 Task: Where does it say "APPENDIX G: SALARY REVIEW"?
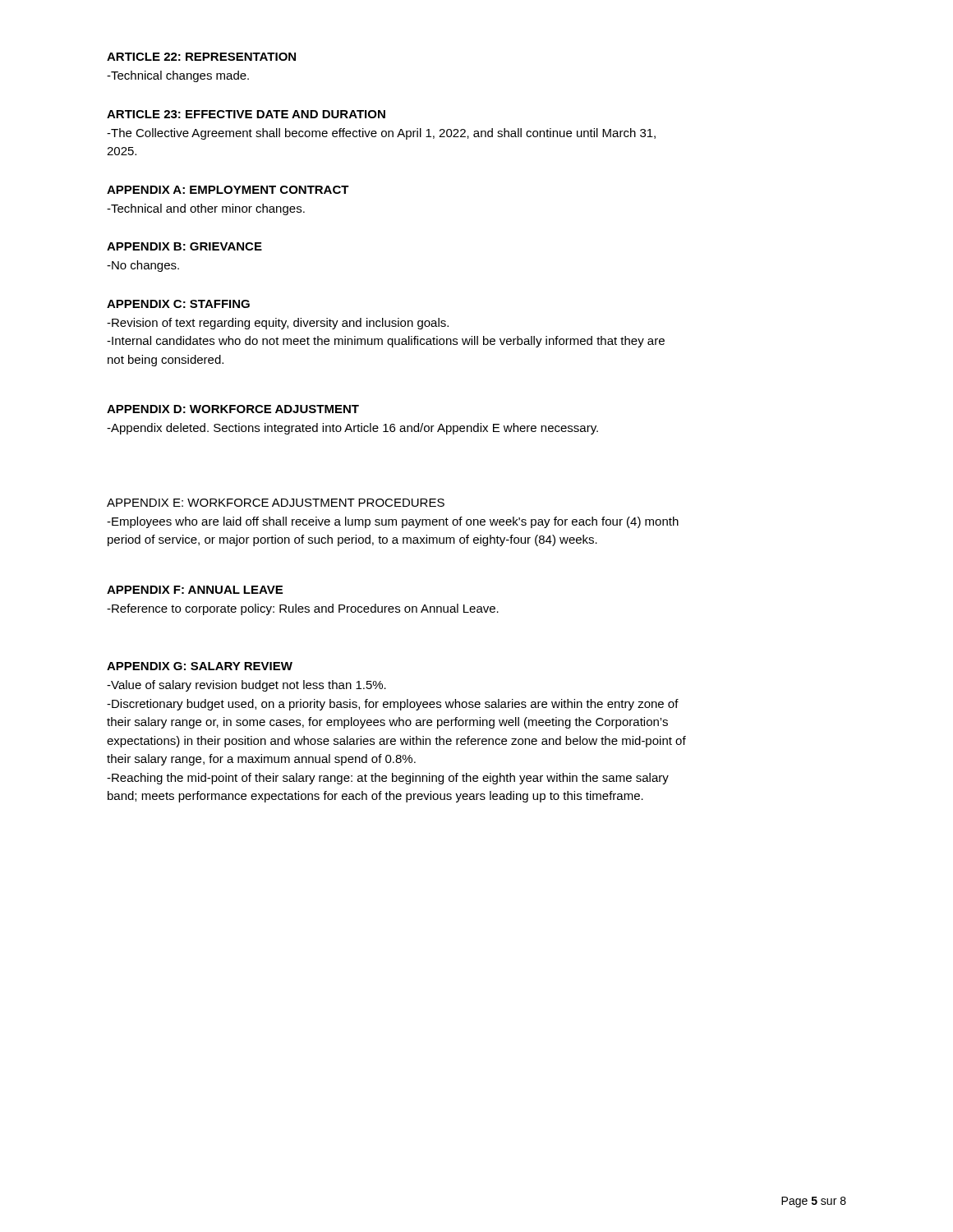[x=200, y=666]
